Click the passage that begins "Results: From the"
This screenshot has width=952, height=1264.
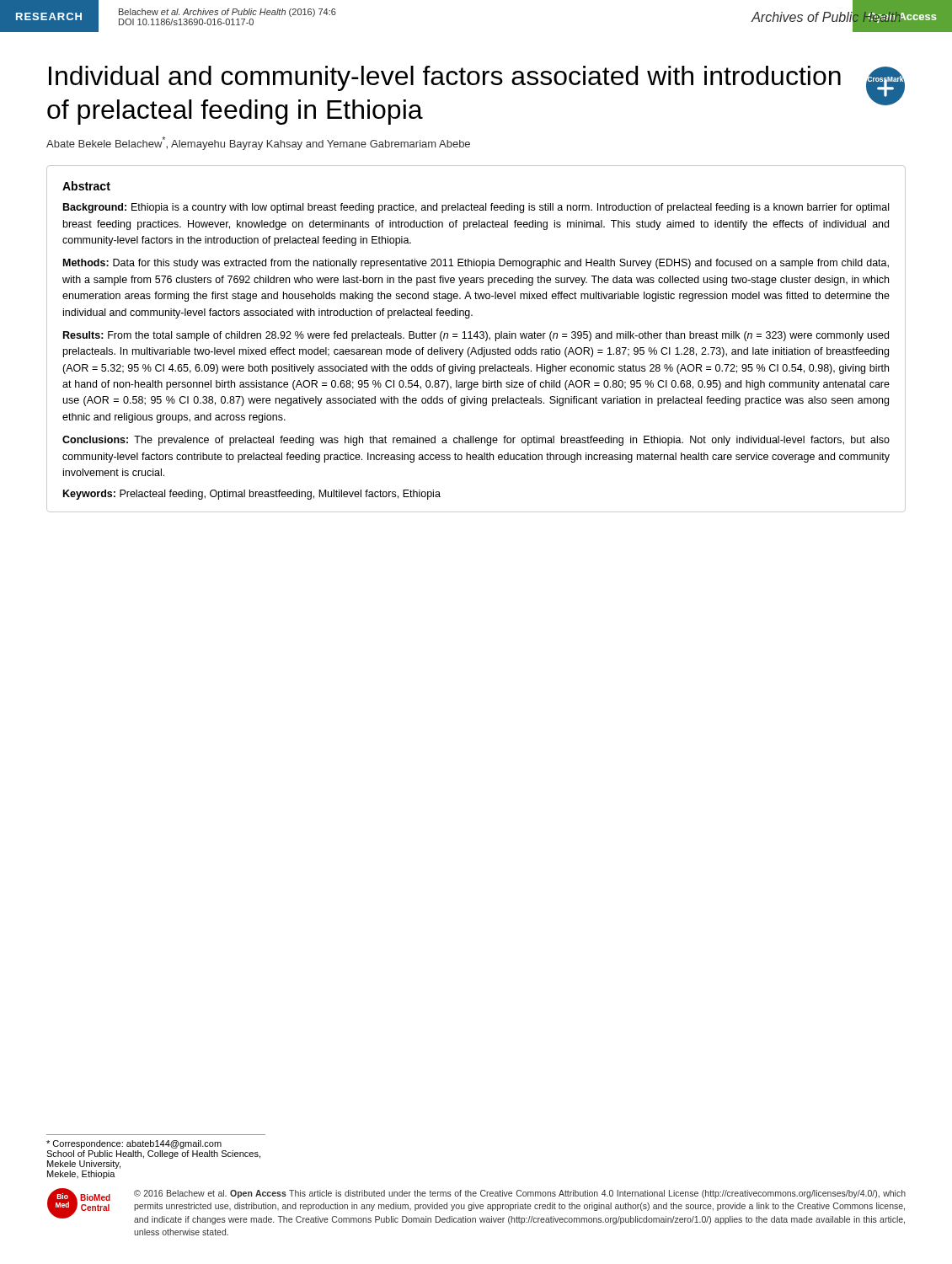476,376
